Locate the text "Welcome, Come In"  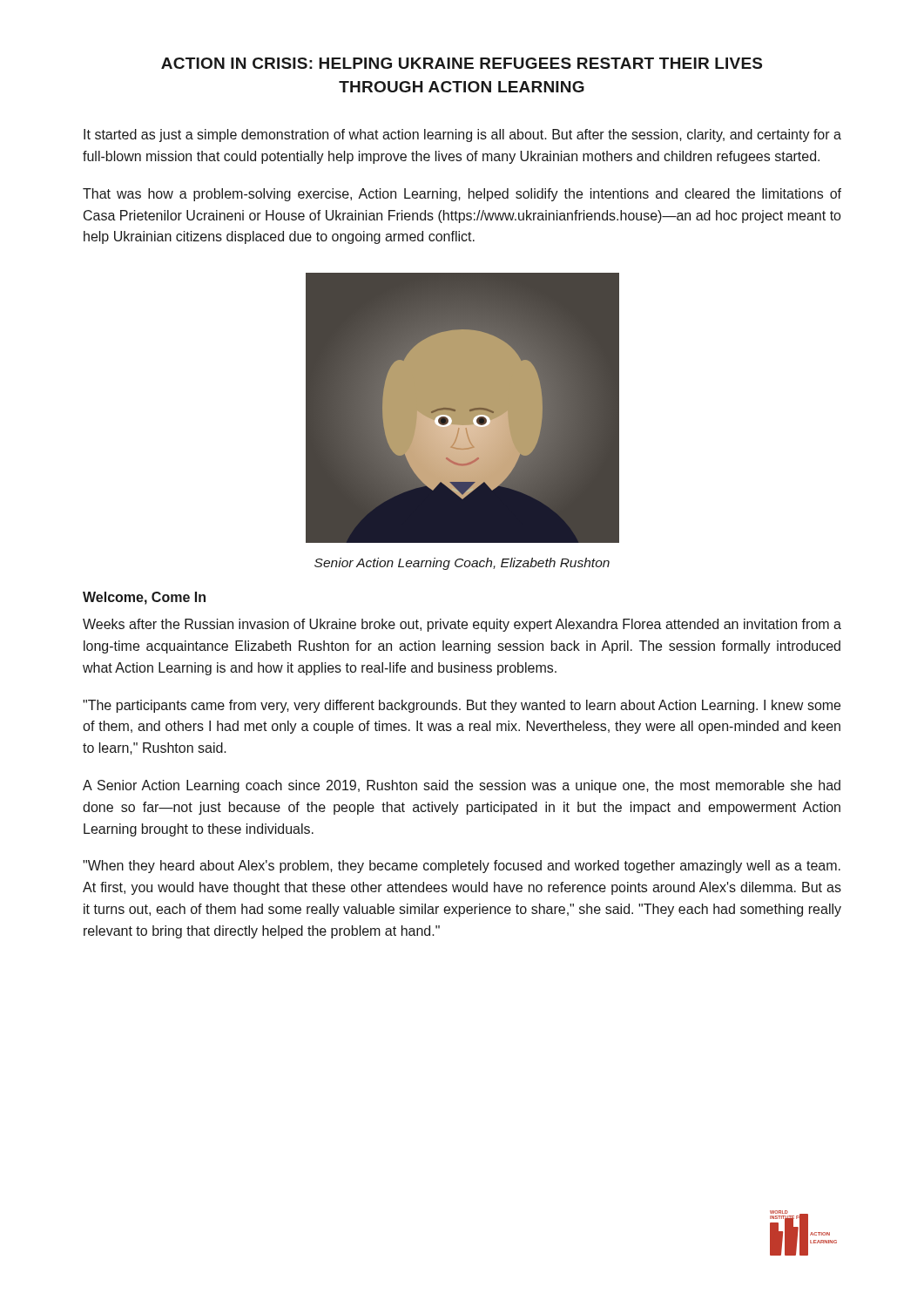[x=145, y=597]
